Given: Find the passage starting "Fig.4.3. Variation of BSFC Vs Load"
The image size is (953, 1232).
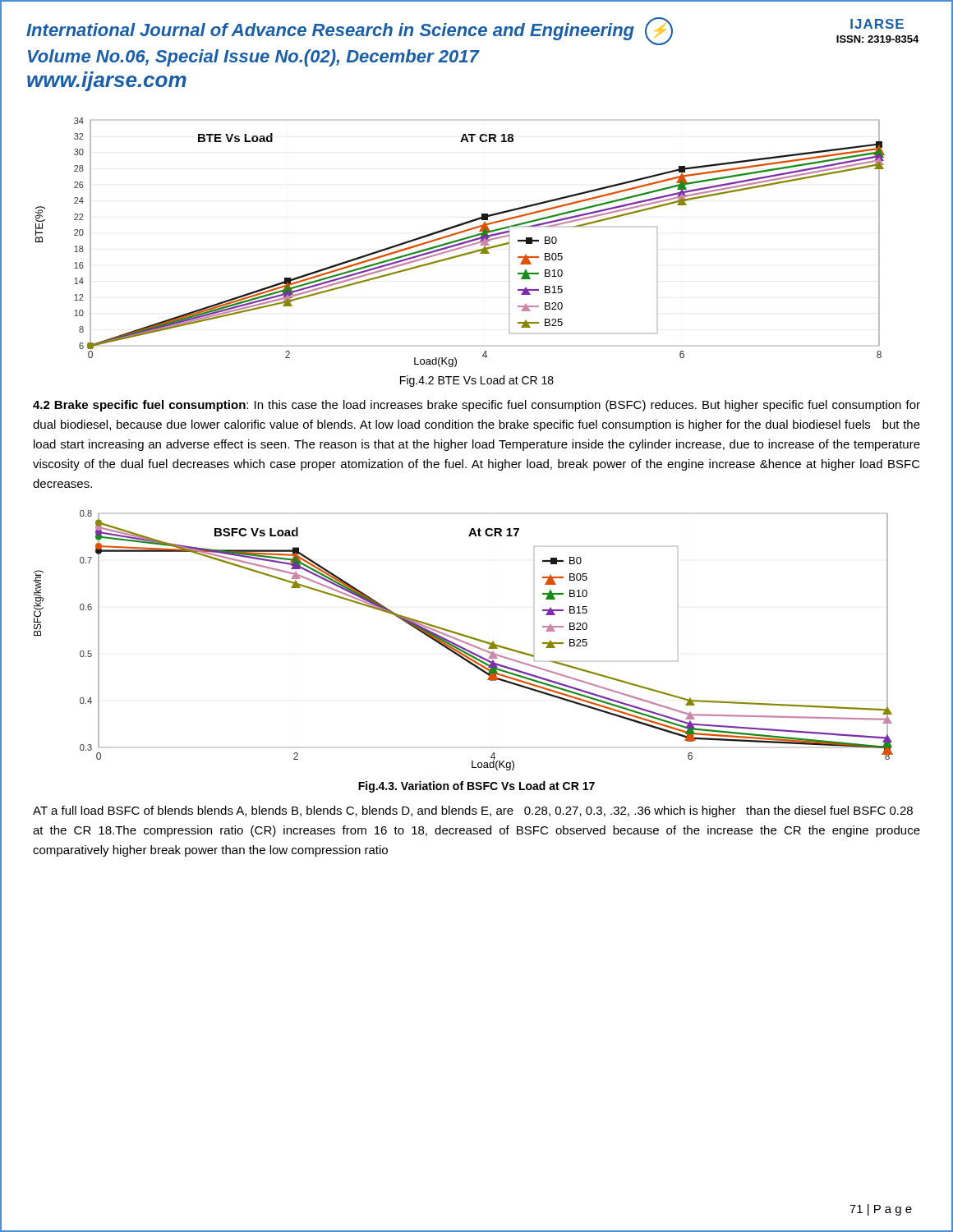Looking at the screenshot, I should click(x=476, y=786).
